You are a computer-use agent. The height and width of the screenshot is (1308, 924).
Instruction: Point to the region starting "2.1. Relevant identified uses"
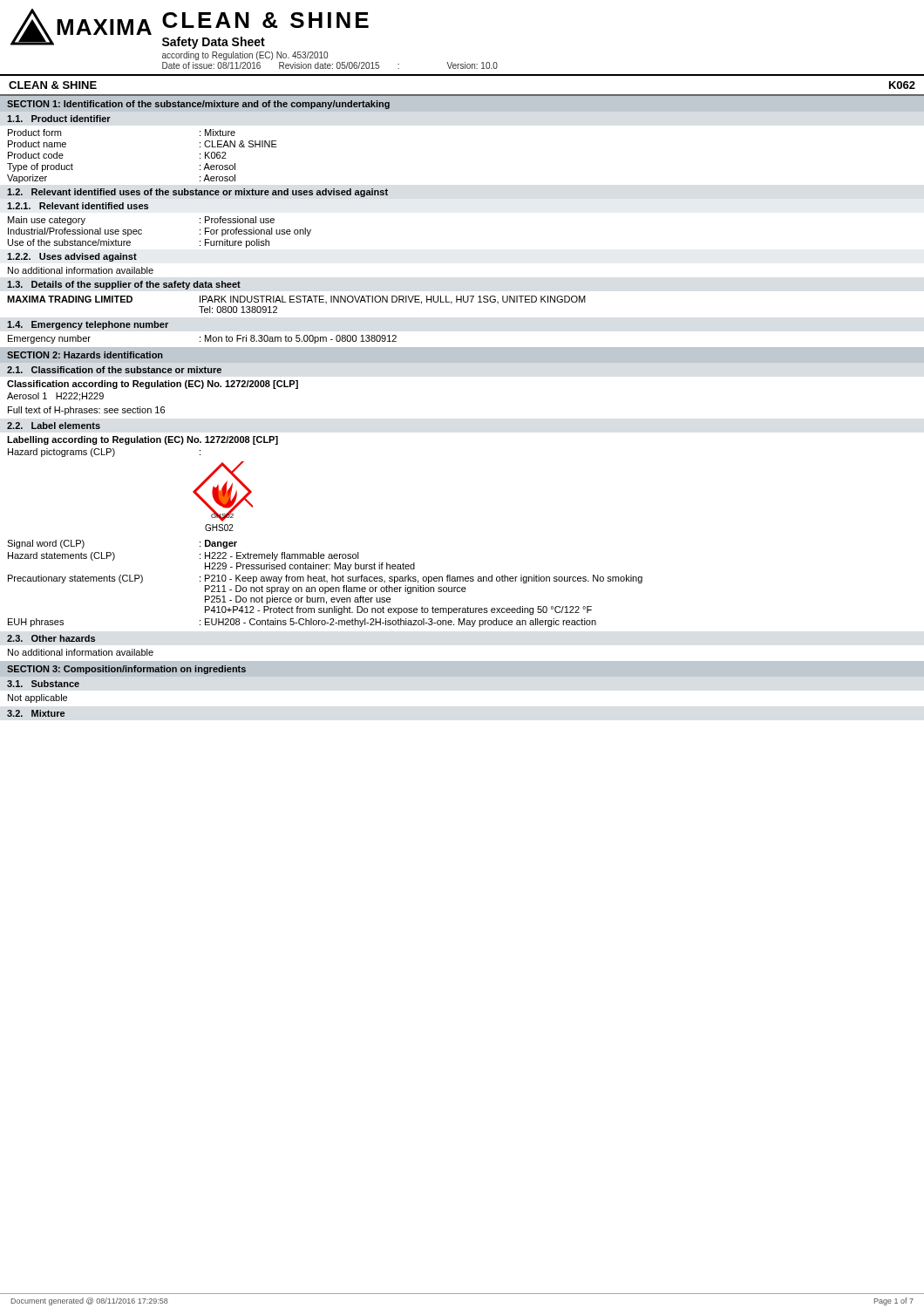pos(78,206)
